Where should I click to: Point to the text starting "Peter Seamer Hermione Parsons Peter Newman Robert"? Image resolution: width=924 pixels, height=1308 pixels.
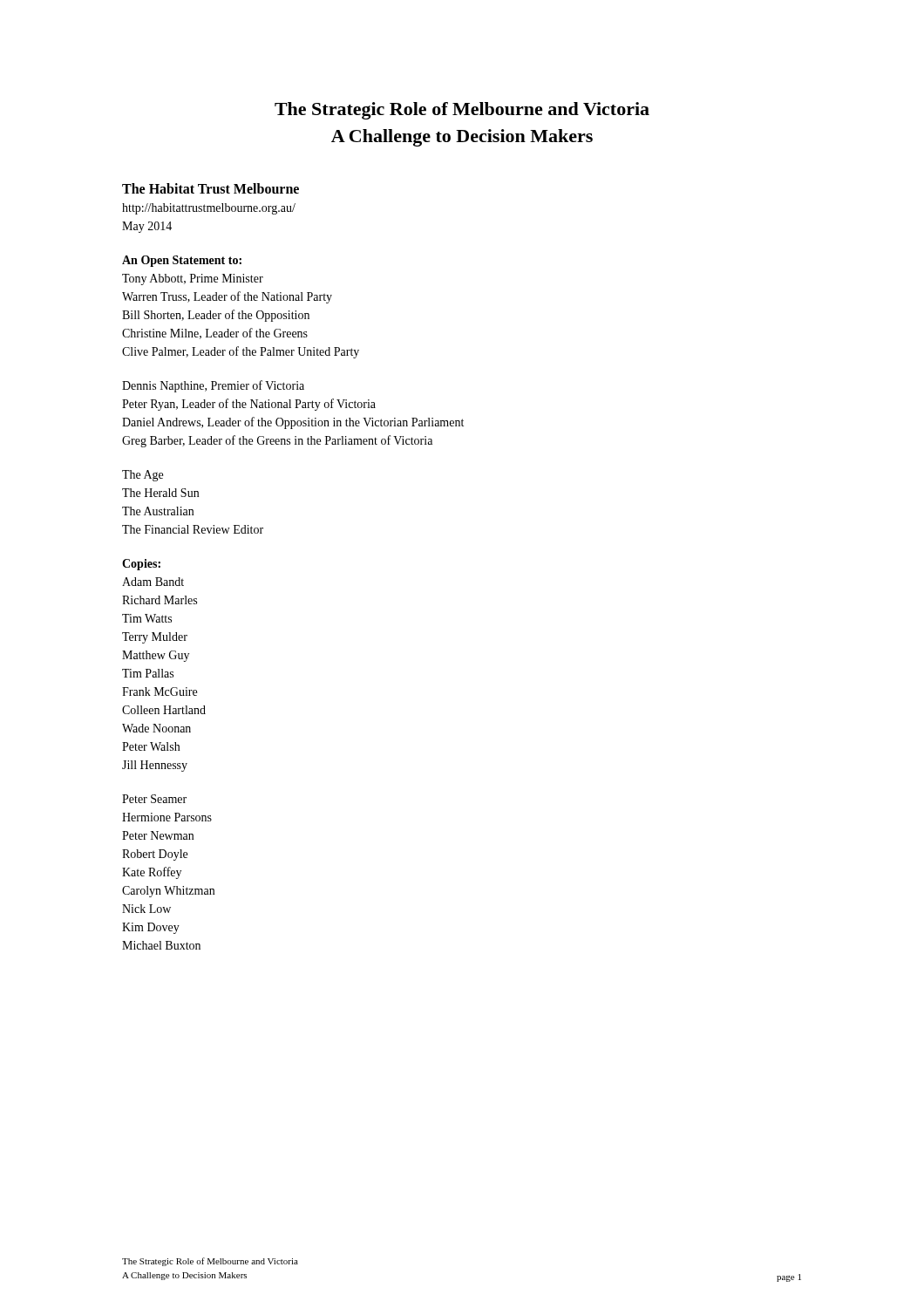point(154,799)
